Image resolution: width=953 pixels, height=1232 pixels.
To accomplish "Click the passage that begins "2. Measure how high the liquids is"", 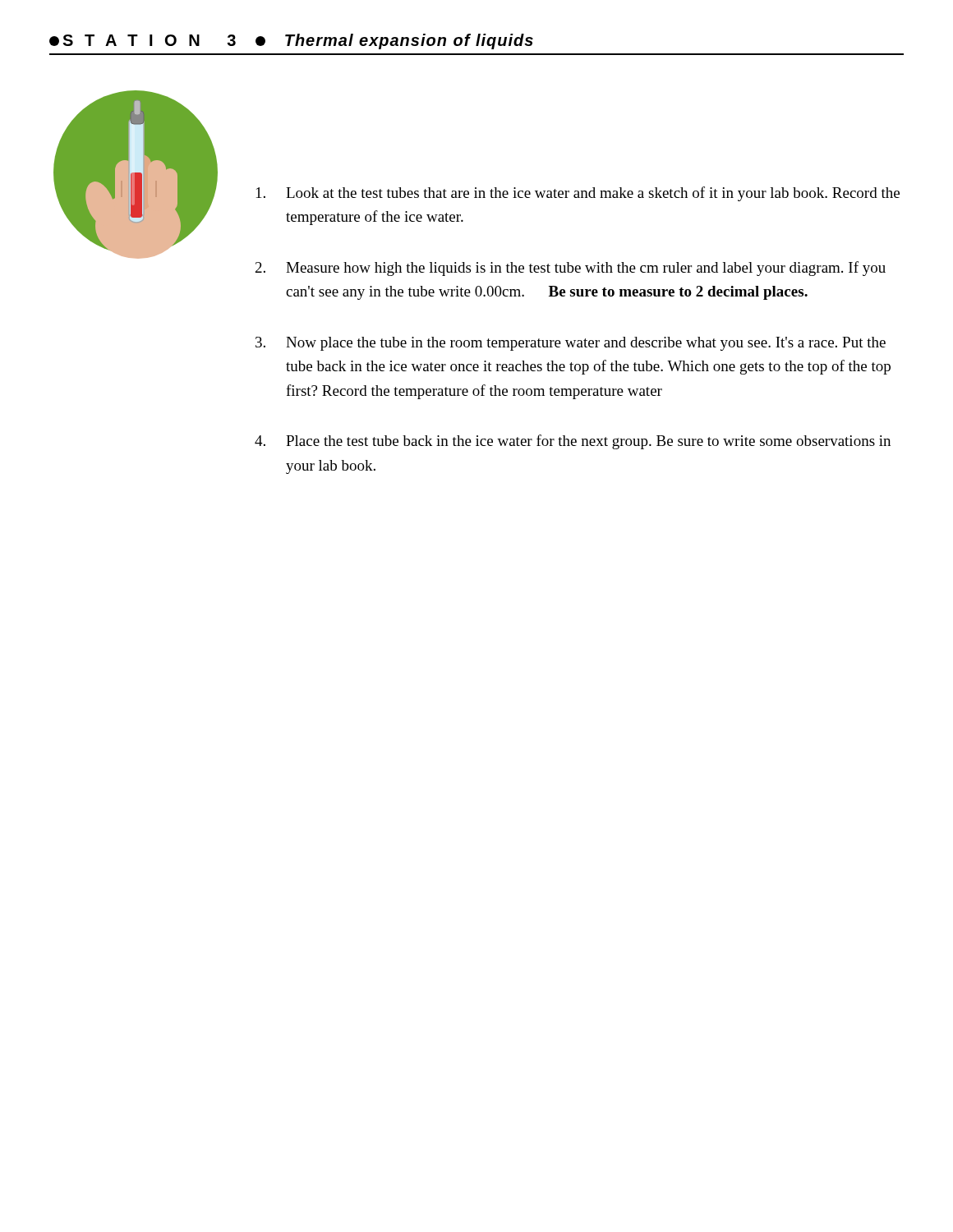I will (579, 279).
